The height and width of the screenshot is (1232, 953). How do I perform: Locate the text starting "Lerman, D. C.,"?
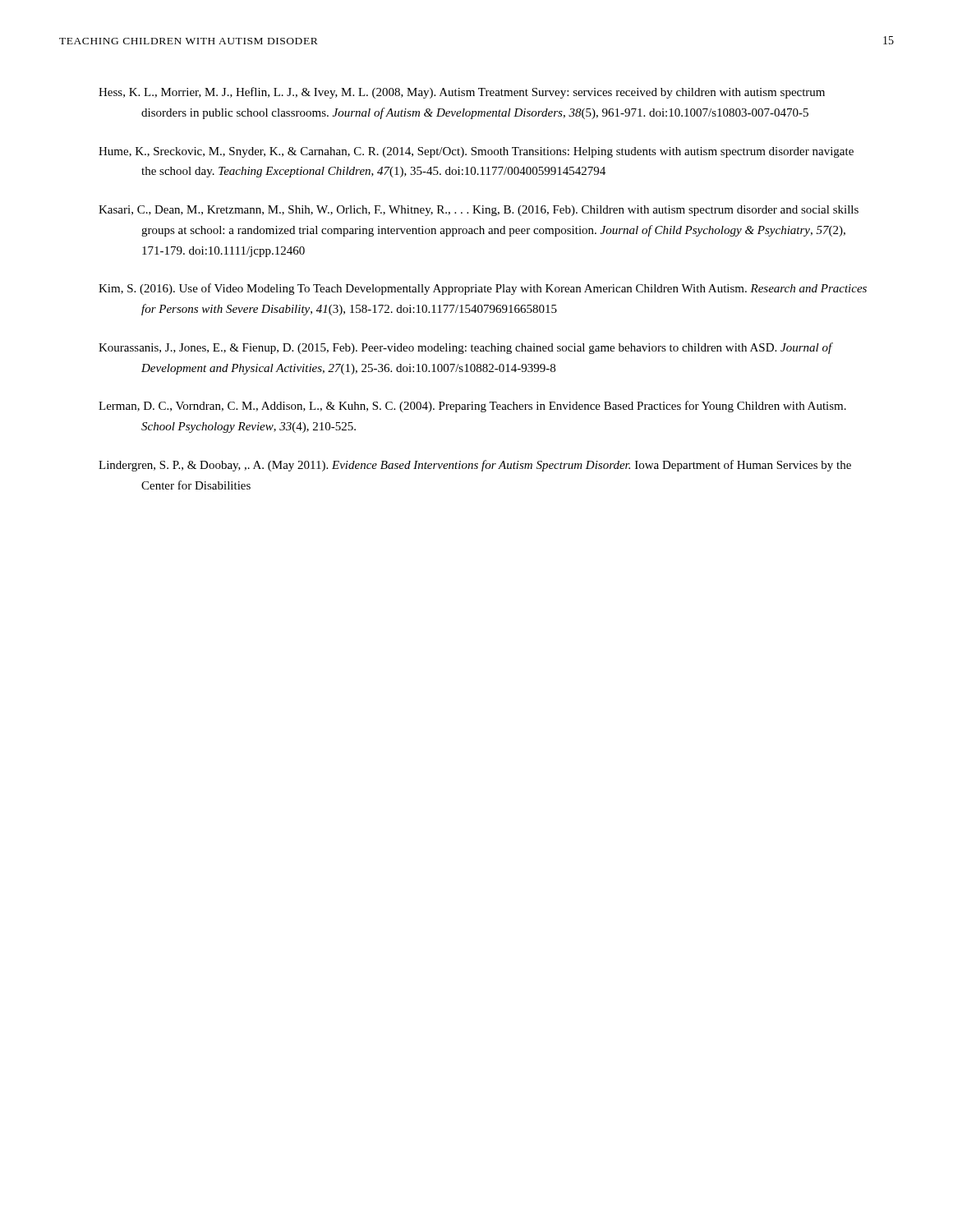coord(473,416)
